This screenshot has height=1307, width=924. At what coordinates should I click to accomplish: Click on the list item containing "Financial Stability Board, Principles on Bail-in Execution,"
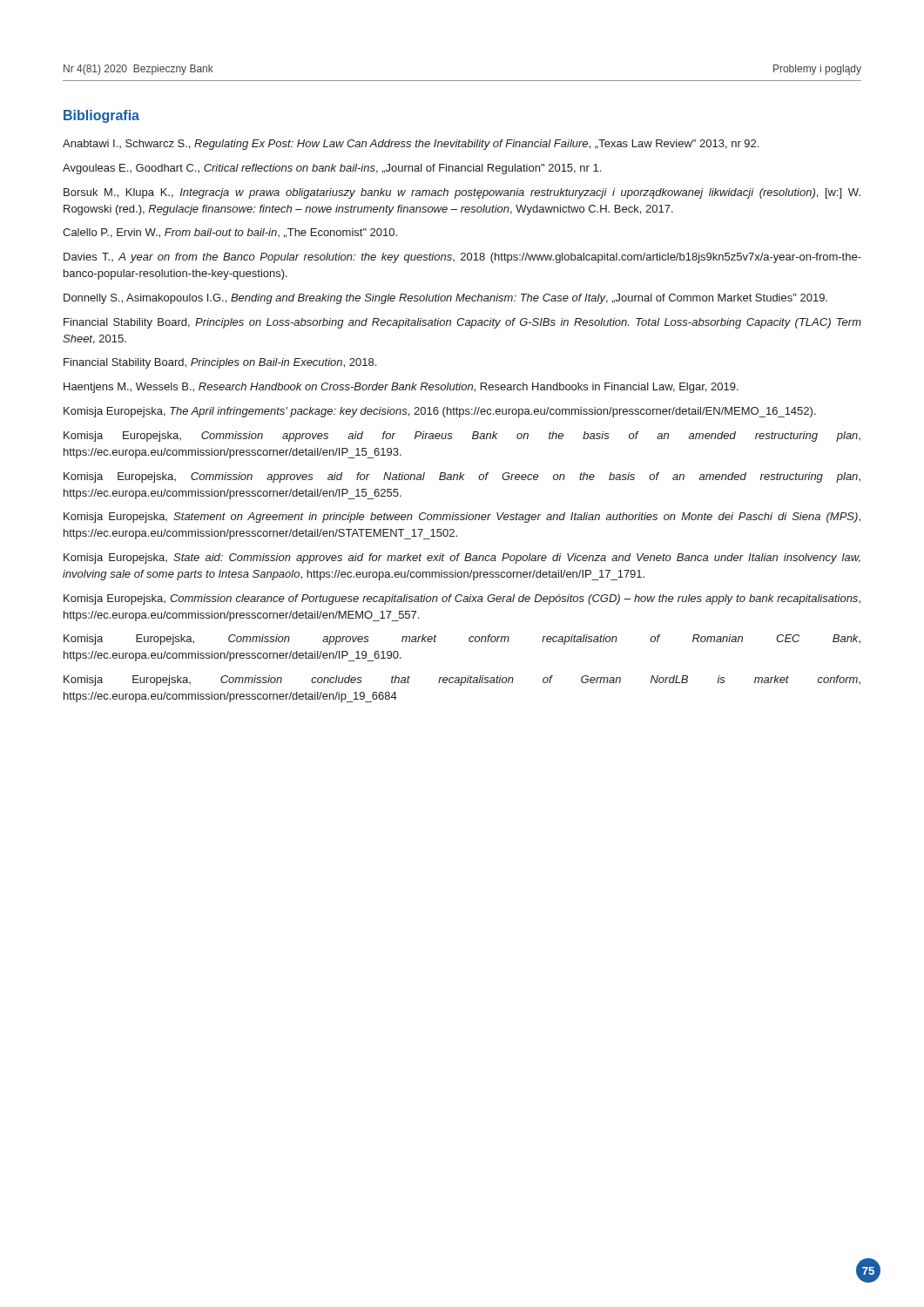[220, 362]
